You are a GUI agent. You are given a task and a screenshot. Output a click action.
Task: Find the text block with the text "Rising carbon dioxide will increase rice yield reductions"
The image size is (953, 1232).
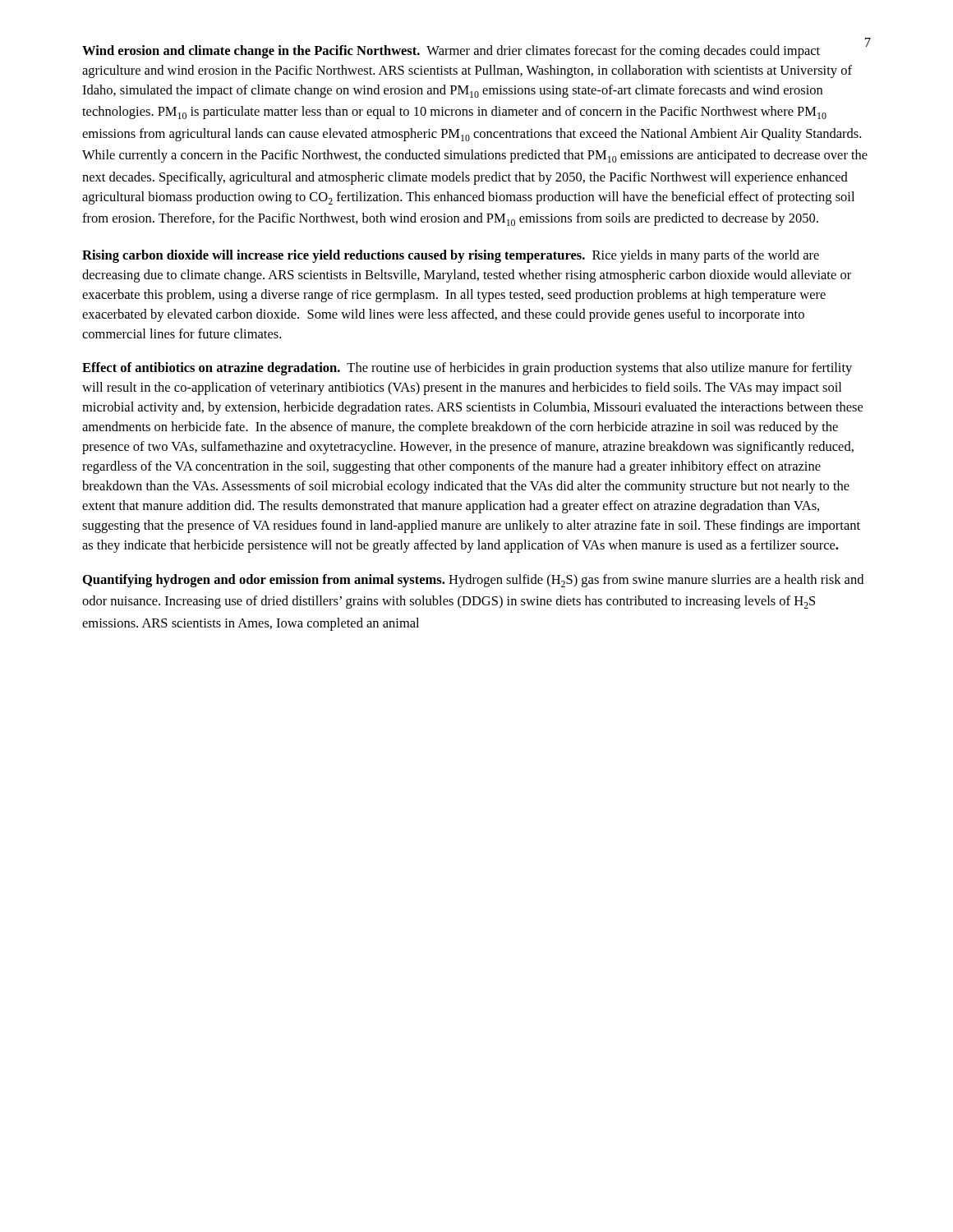point(467,294)
